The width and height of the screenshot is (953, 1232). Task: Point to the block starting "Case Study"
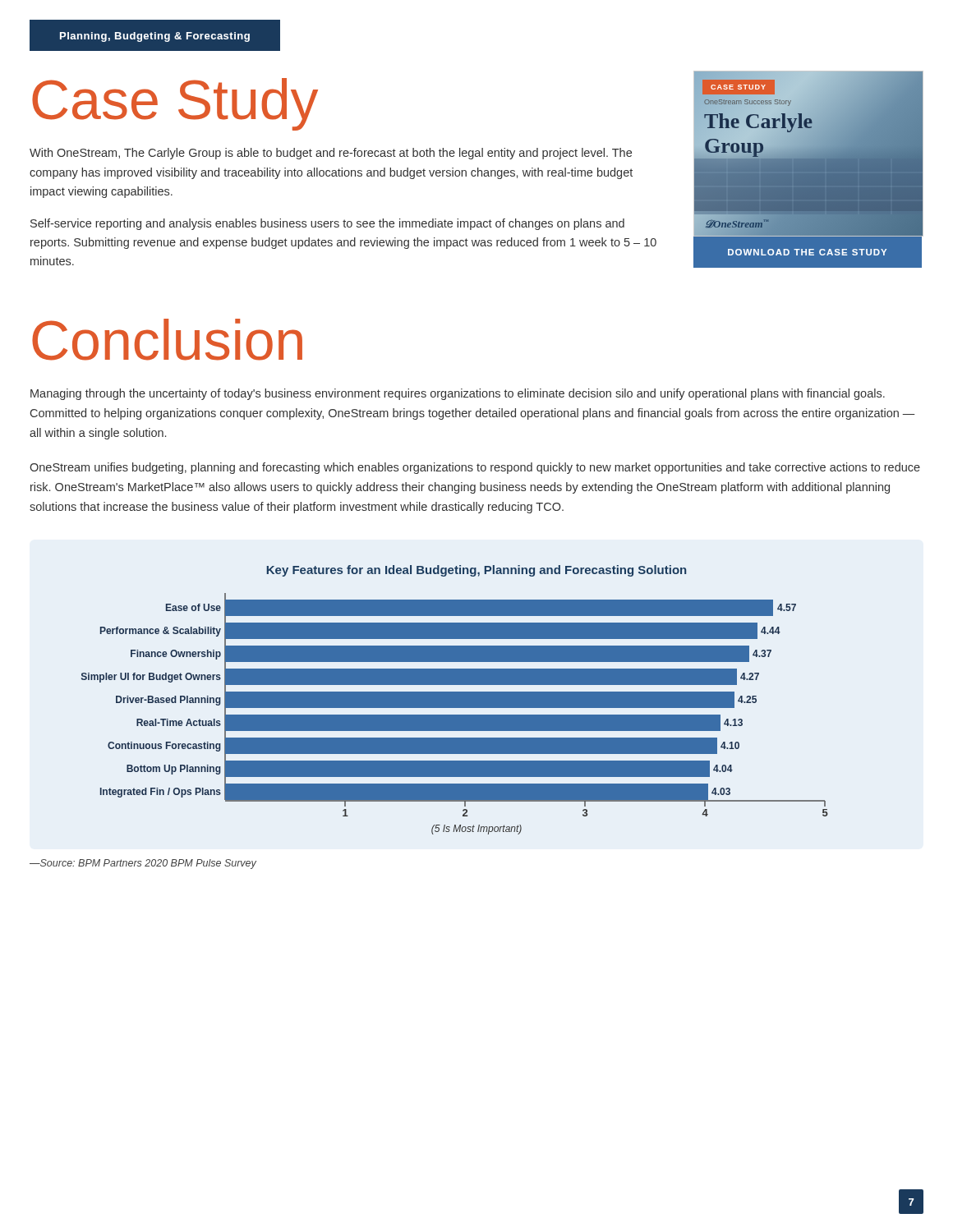pos(345,100)
